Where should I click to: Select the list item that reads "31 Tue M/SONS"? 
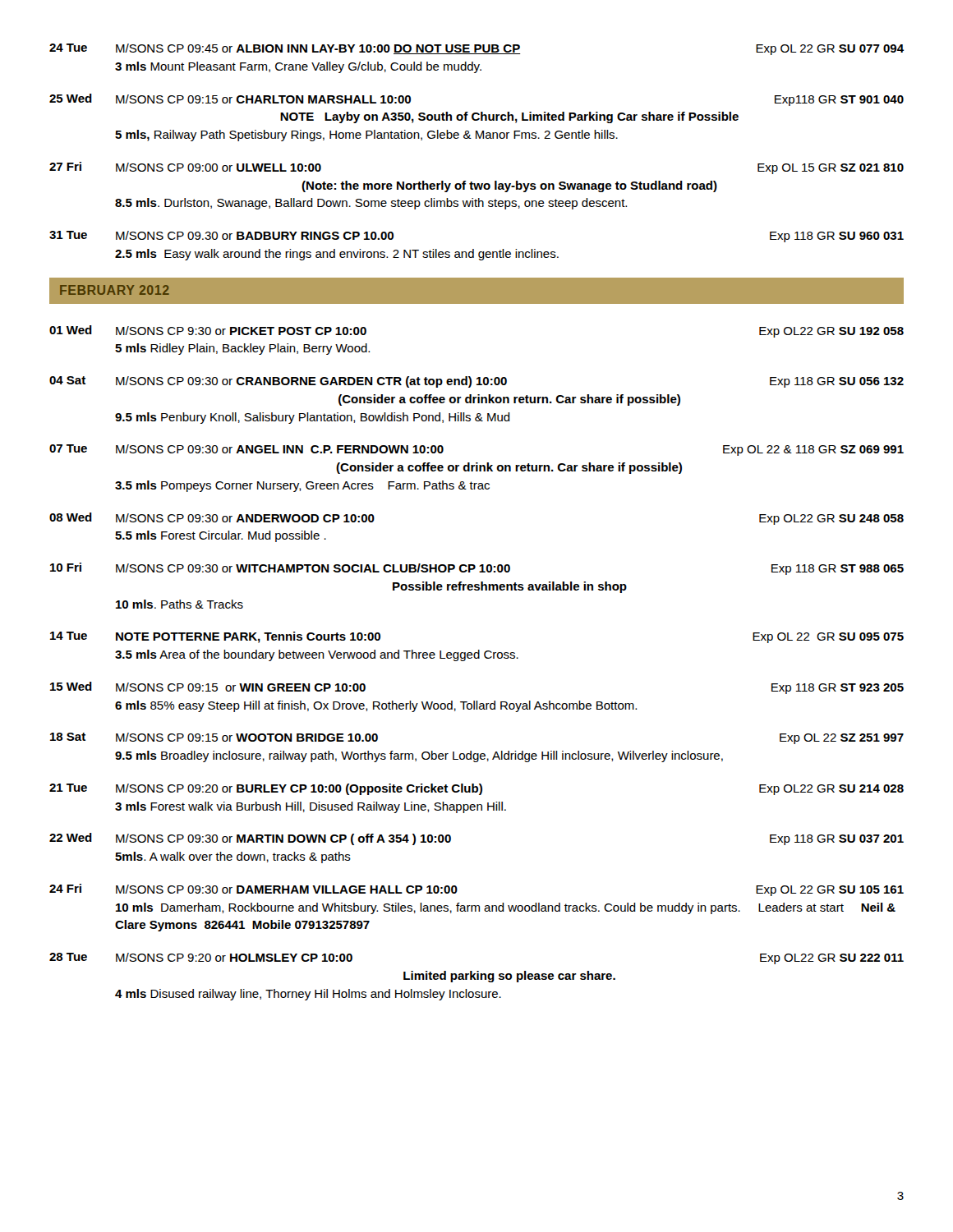476,245
